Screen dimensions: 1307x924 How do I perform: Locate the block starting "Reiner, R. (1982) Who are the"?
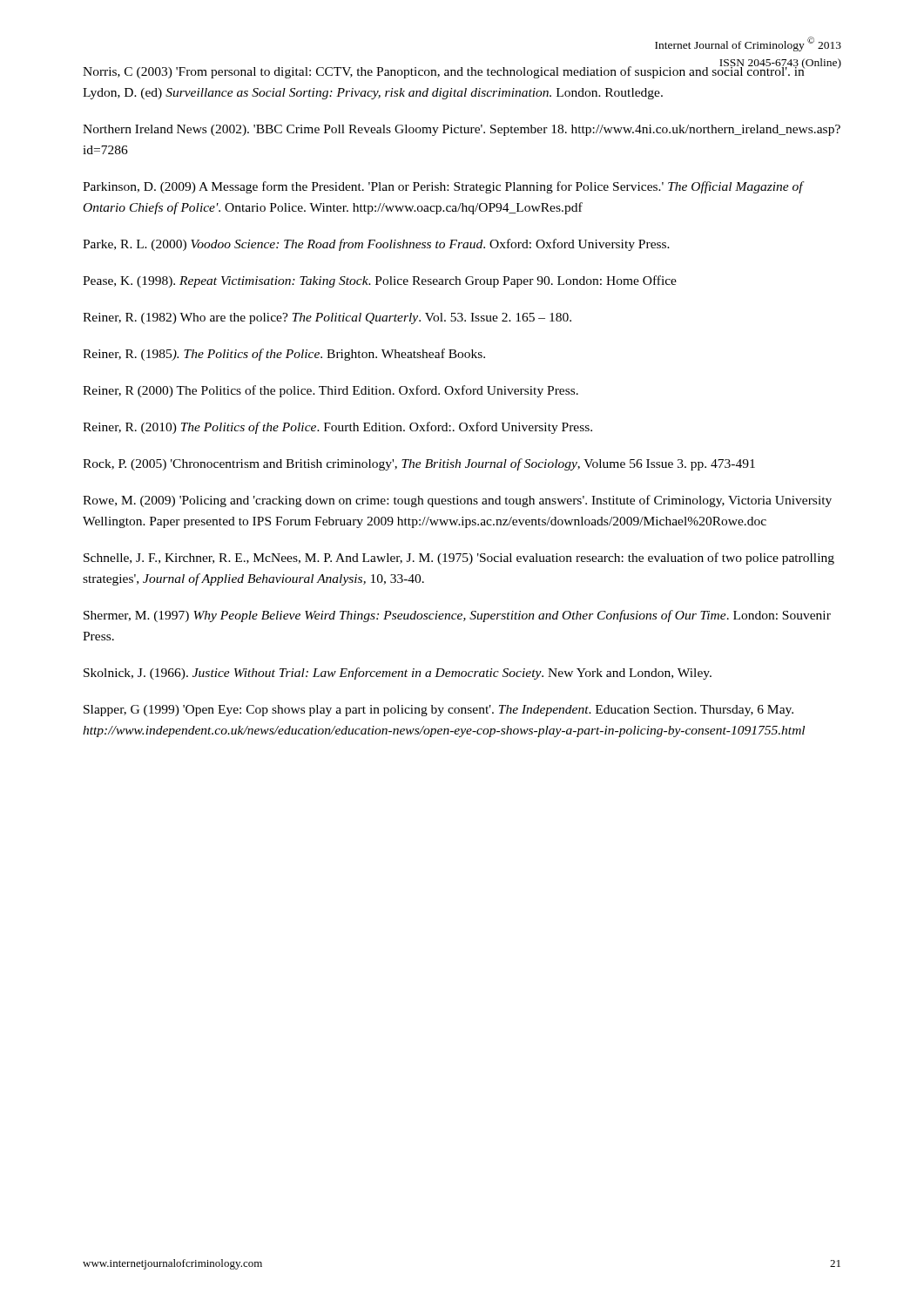click(x=327, y=317)
